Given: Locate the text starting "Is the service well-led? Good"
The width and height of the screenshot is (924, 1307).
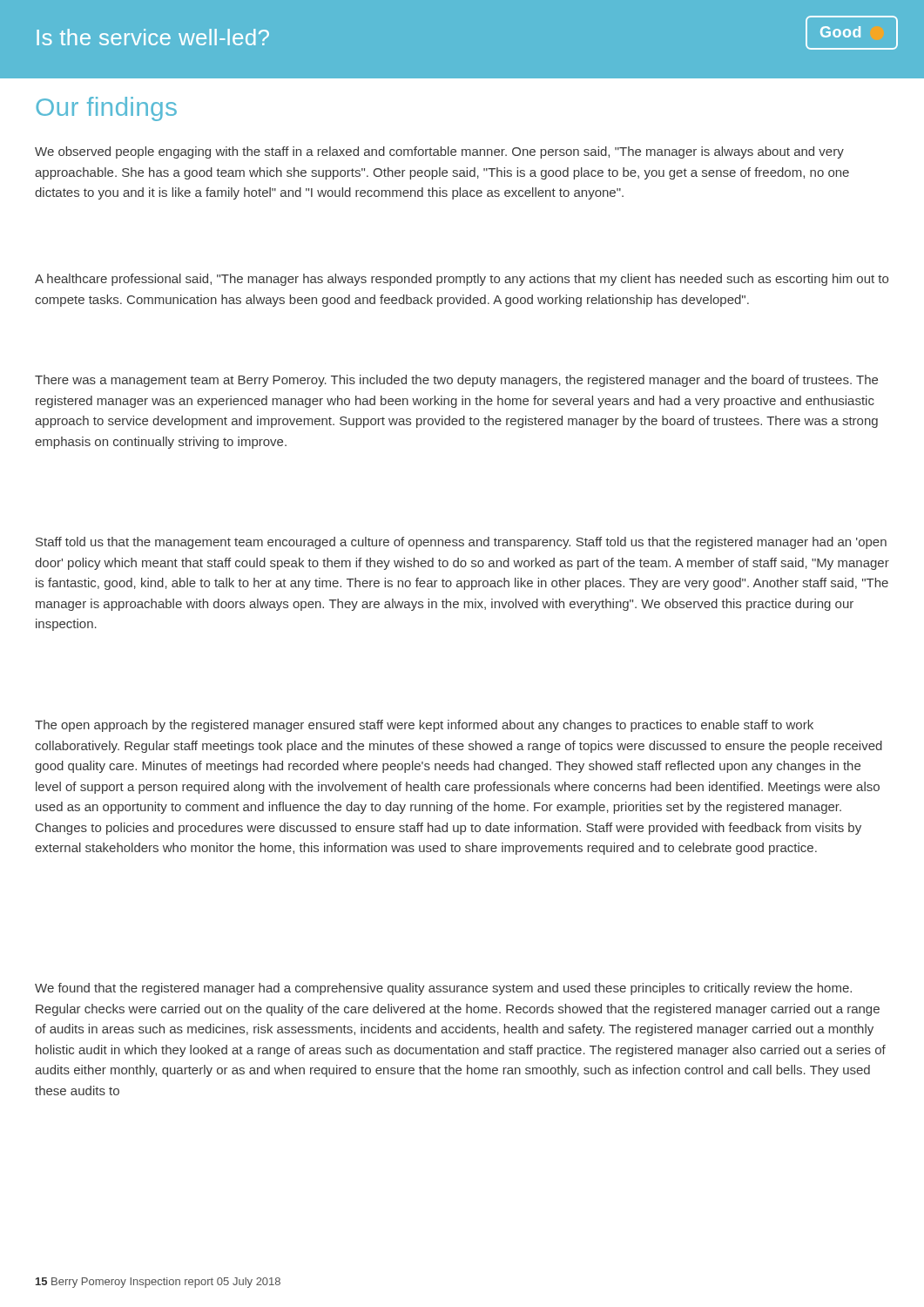Looking at the screenshot, I should (x=144, y=34).
